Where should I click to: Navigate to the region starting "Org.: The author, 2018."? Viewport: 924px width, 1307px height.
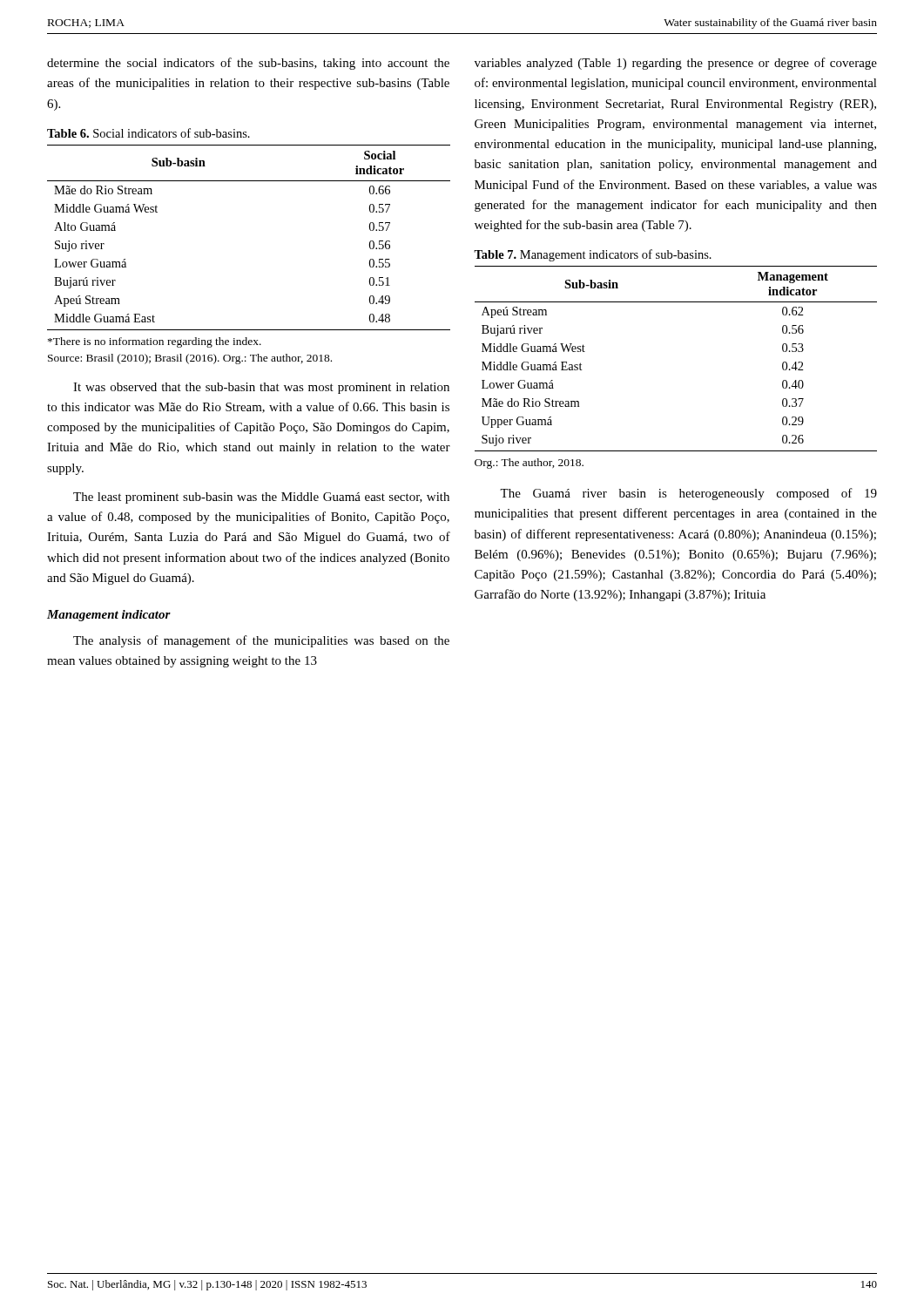[x=529, y=462]
